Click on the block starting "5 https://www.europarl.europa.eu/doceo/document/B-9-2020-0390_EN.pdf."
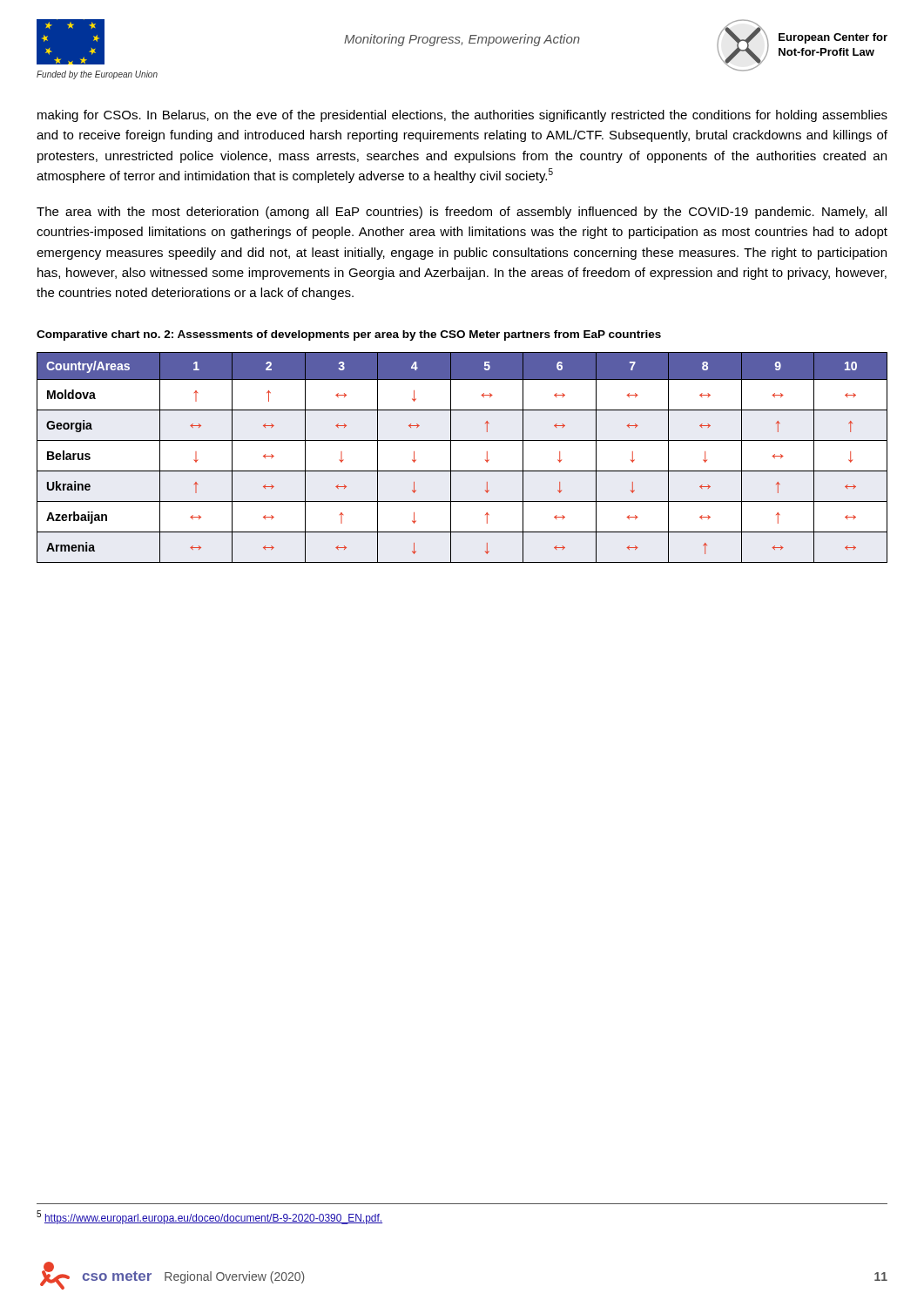 (210, 1217)
